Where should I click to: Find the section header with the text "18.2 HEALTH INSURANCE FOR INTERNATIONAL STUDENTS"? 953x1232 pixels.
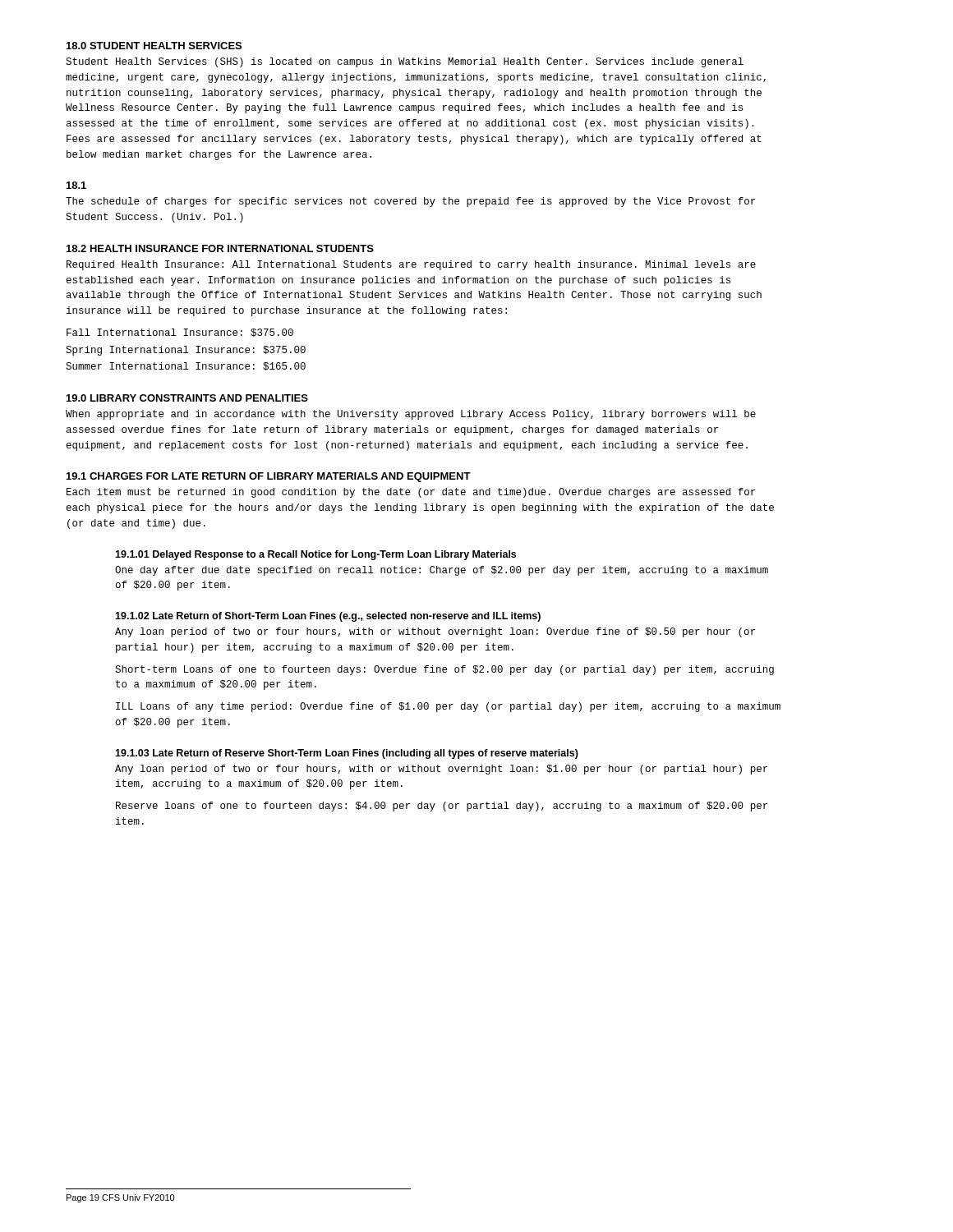pos(220,248)
